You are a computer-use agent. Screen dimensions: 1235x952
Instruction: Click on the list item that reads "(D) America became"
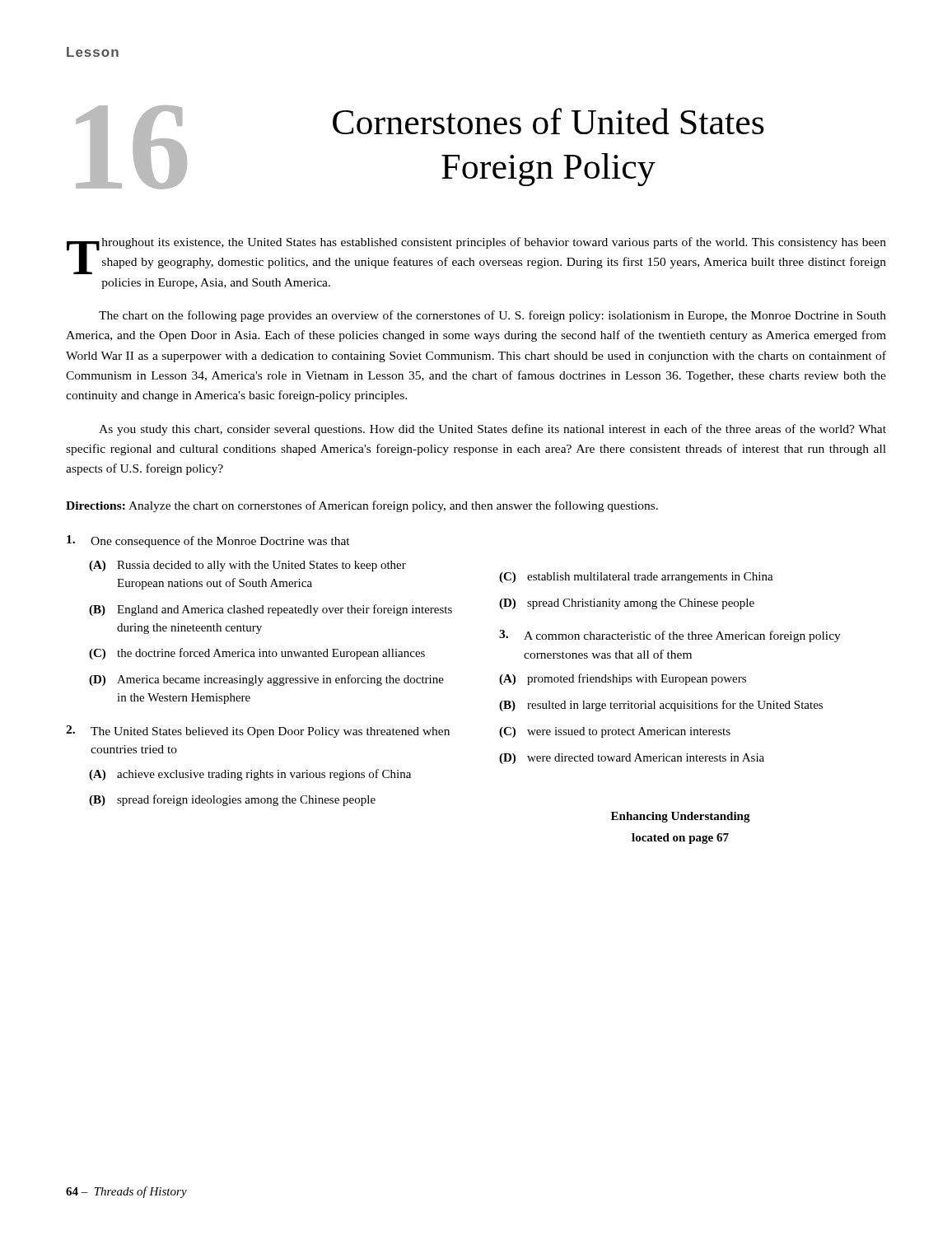pyautogui.click(x=271, y=689)
